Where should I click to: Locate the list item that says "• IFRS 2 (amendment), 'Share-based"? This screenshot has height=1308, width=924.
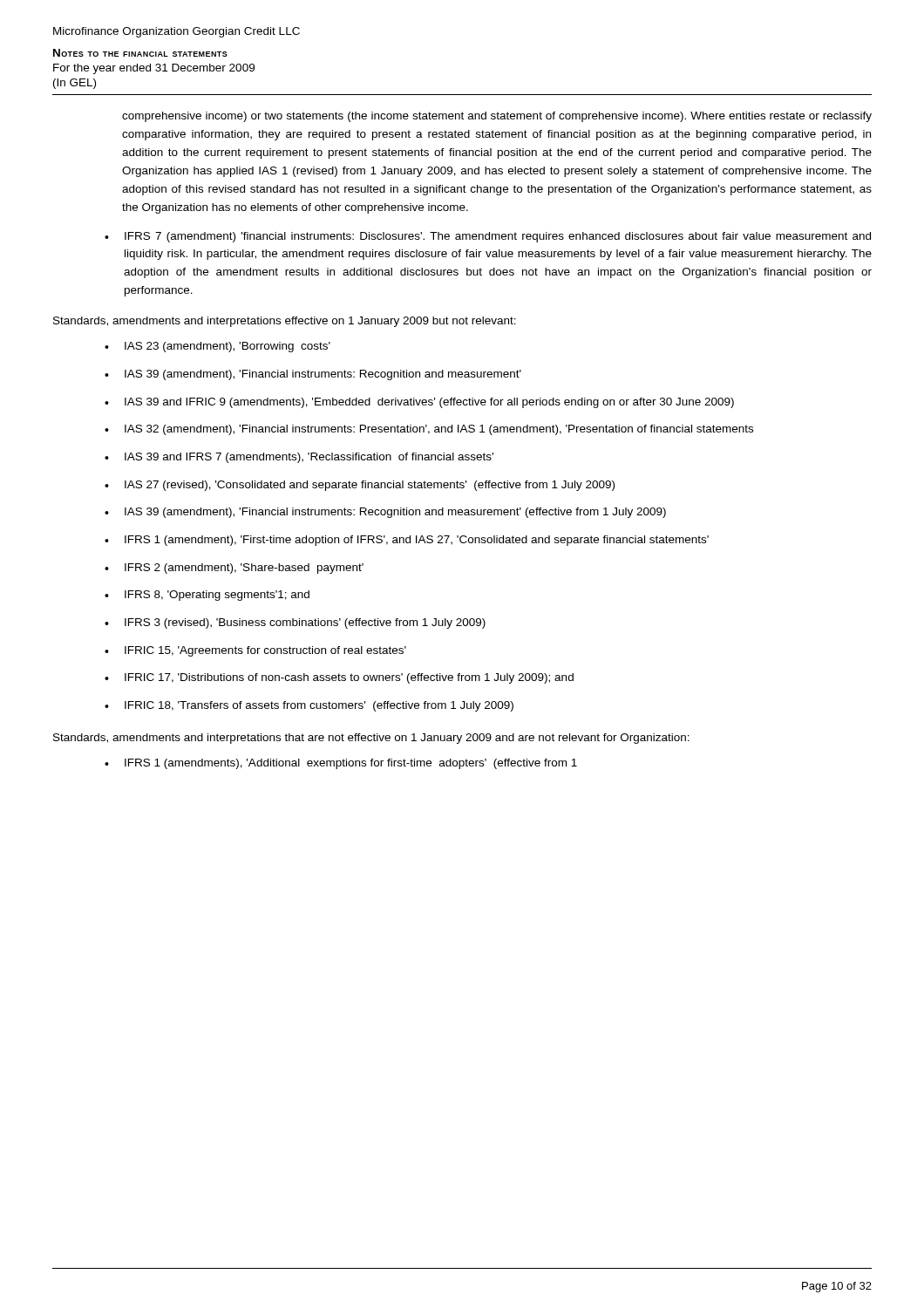234,569
